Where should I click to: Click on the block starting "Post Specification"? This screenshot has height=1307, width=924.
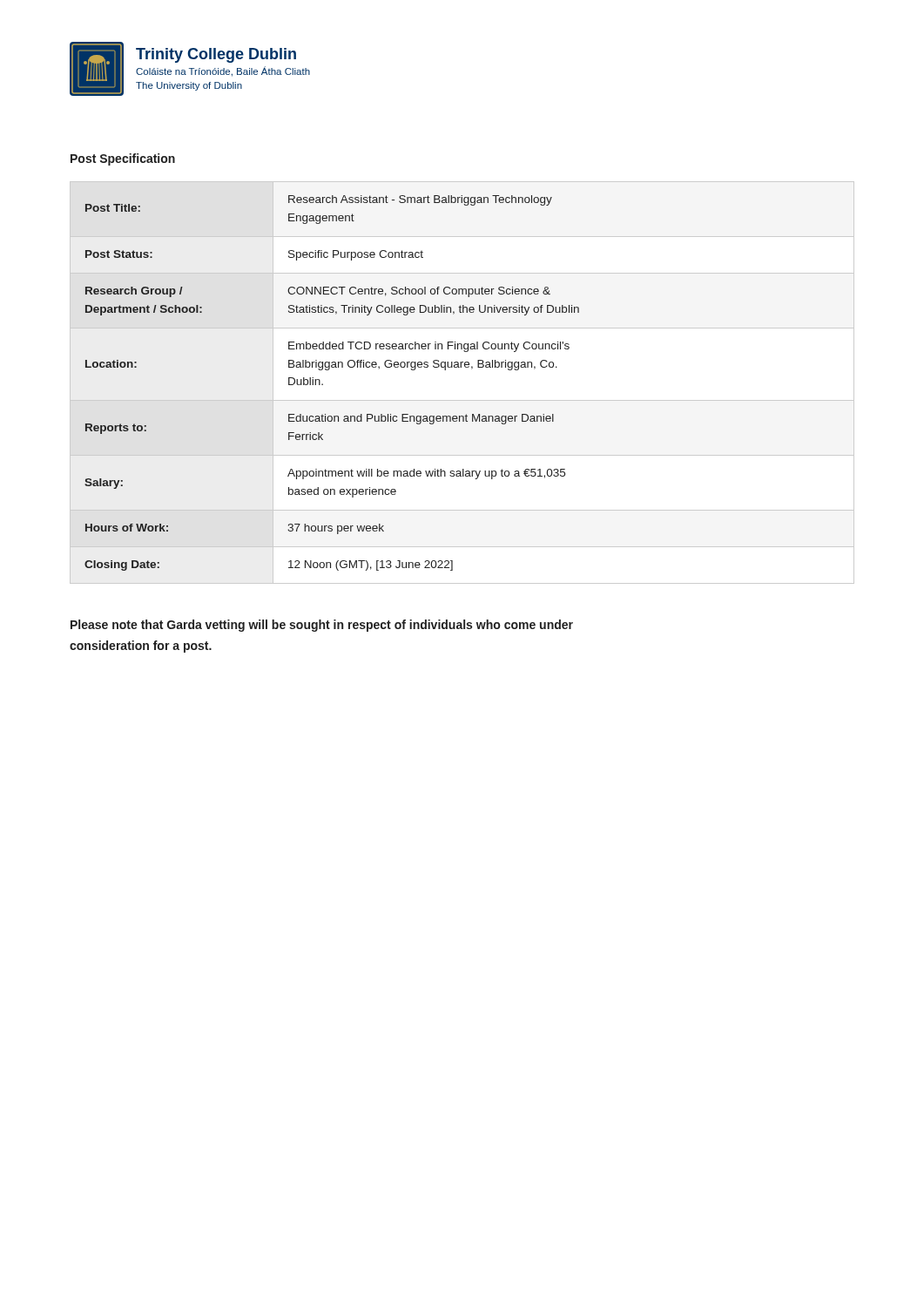123,159
